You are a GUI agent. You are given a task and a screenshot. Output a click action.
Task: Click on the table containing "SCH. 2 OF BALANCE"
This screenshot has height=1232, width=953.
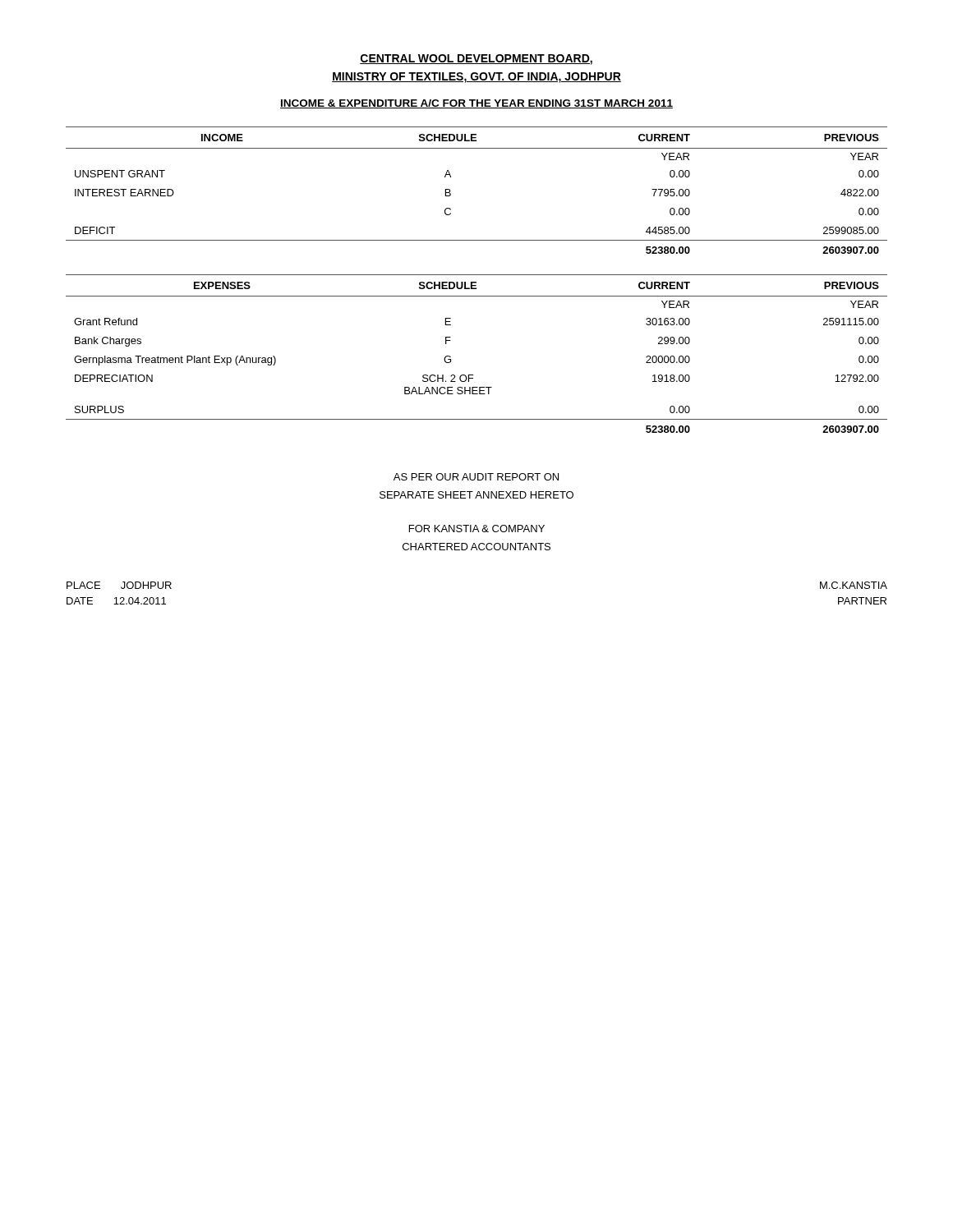pos(476,357)
